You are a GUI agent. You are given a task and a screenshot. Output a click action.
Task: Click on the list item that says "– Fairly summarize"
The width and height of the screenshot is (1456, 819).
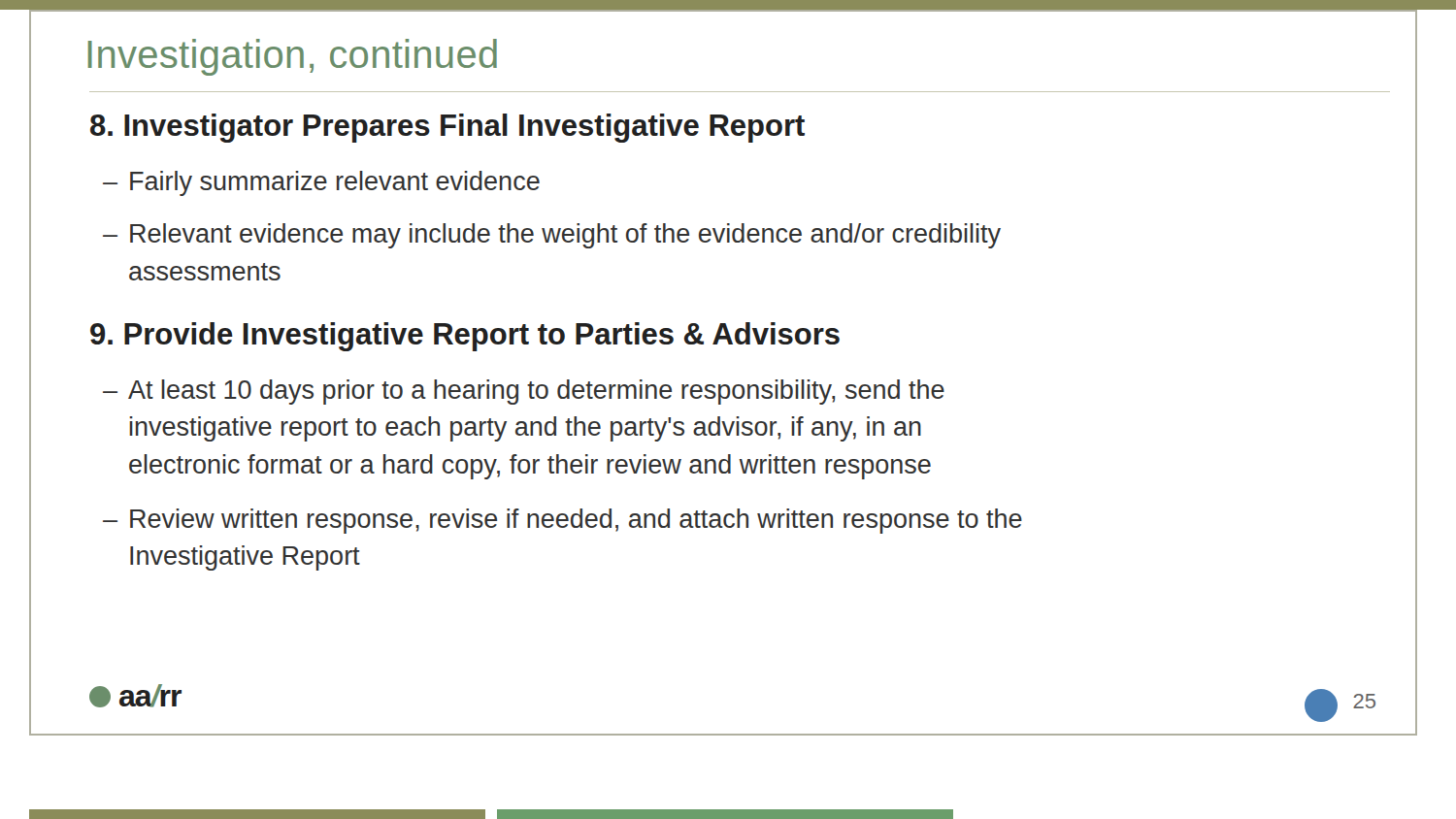tap(322, 182)
